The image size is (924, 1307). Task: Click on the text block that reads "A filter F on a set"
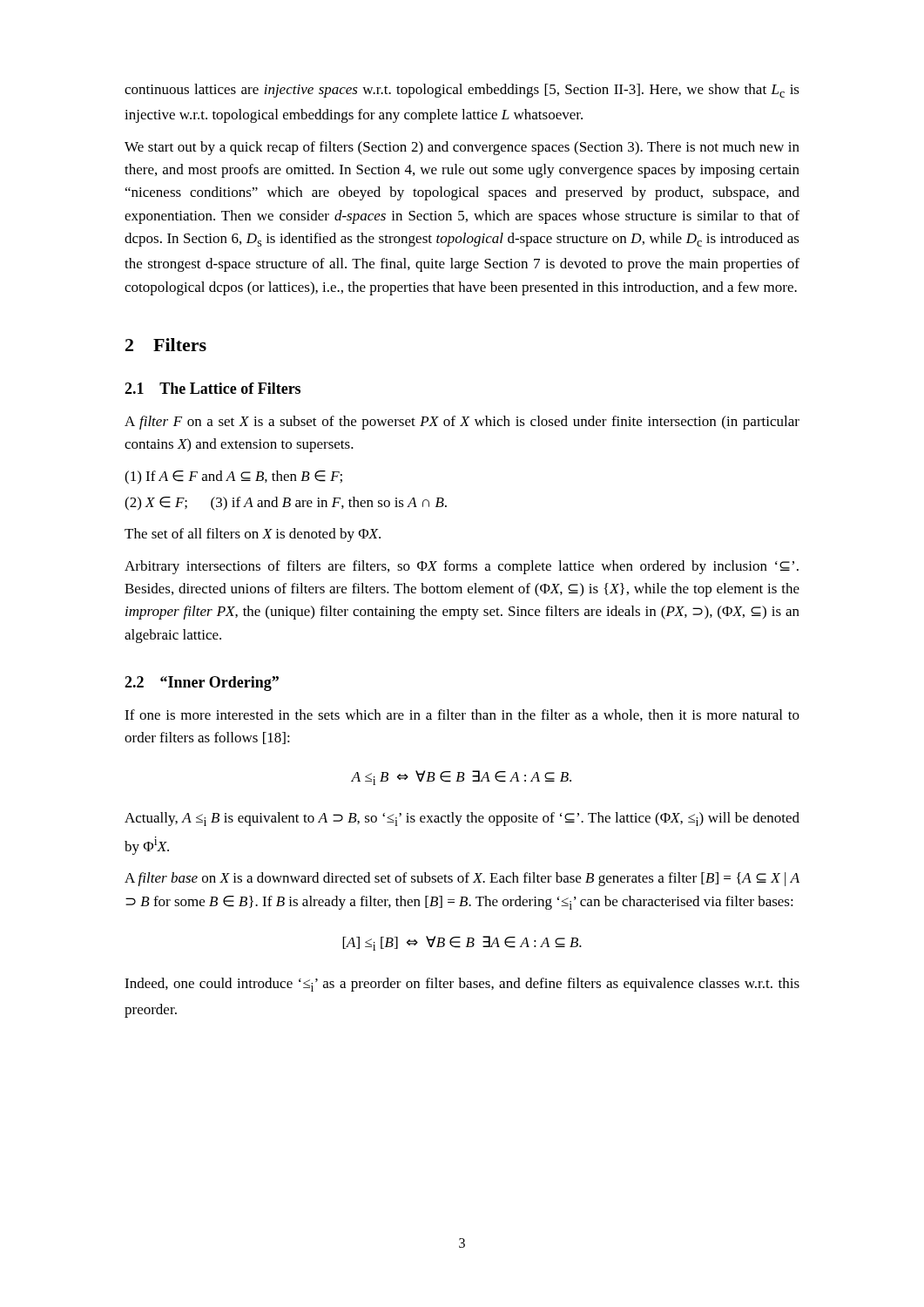click(x=462, y=433)
